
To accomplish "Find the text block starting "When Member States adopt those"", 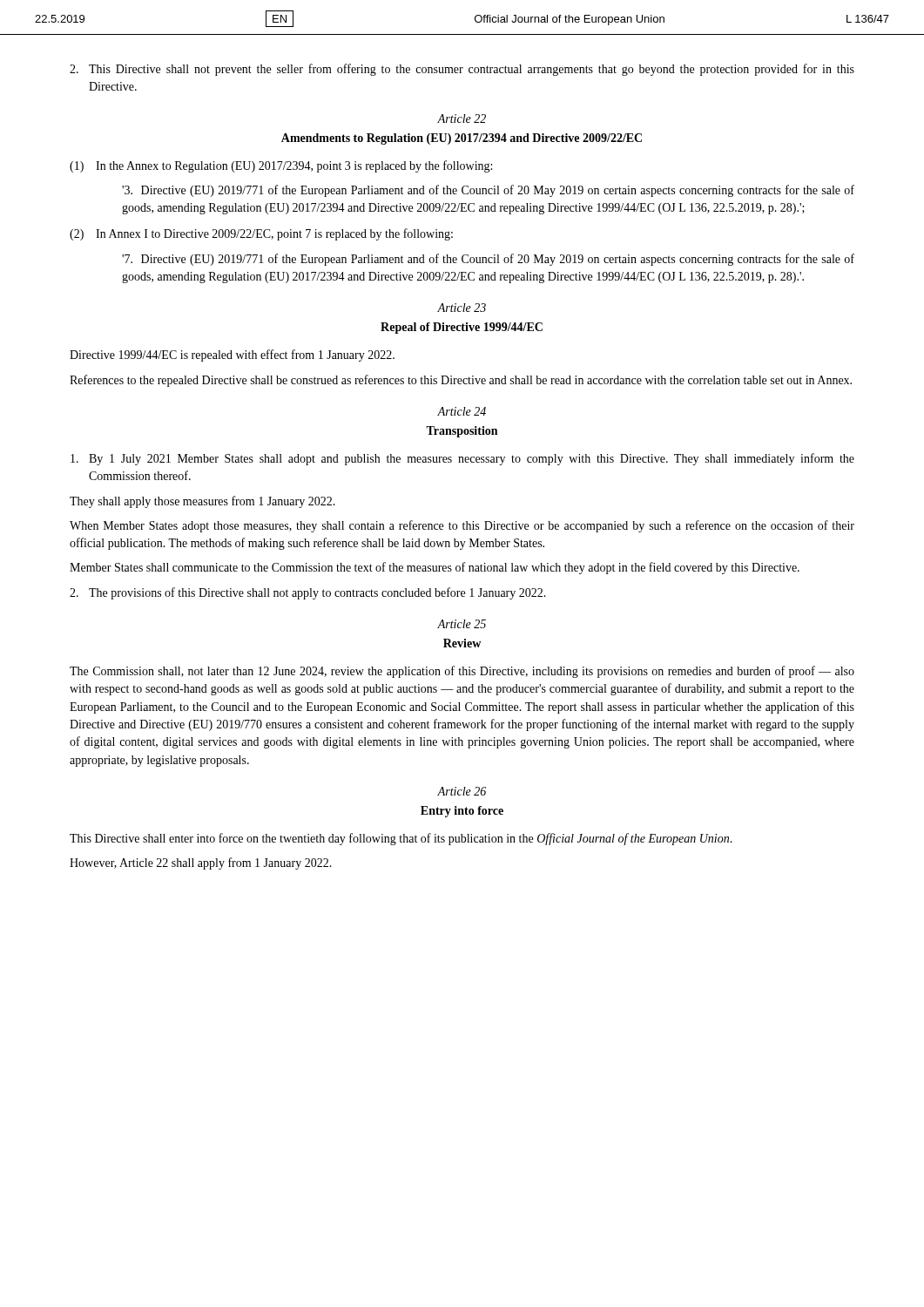I will pos(462,535).
